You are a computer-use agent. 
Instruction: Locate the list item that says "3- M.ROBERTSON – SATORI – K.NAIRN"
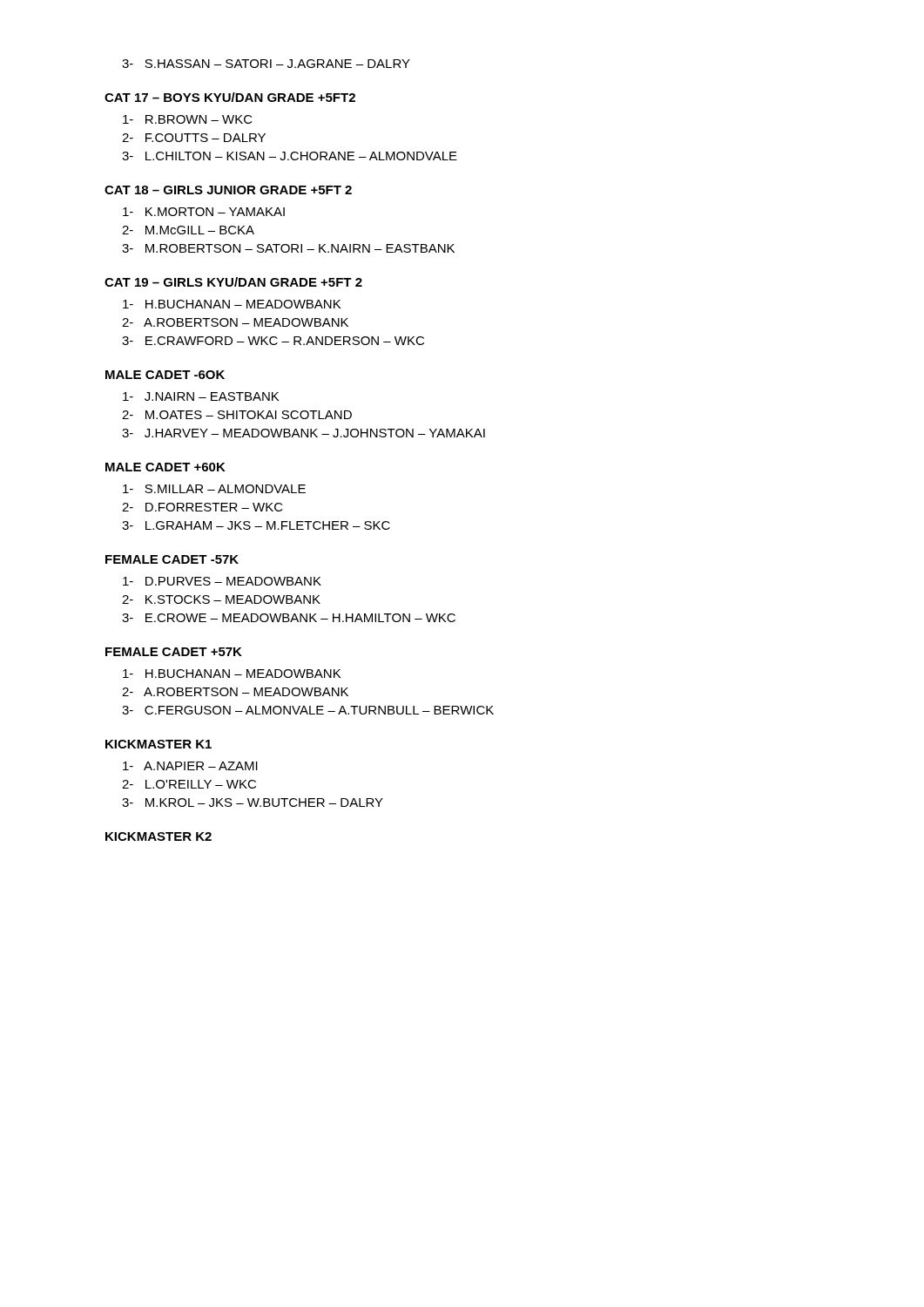coord(289,248)
